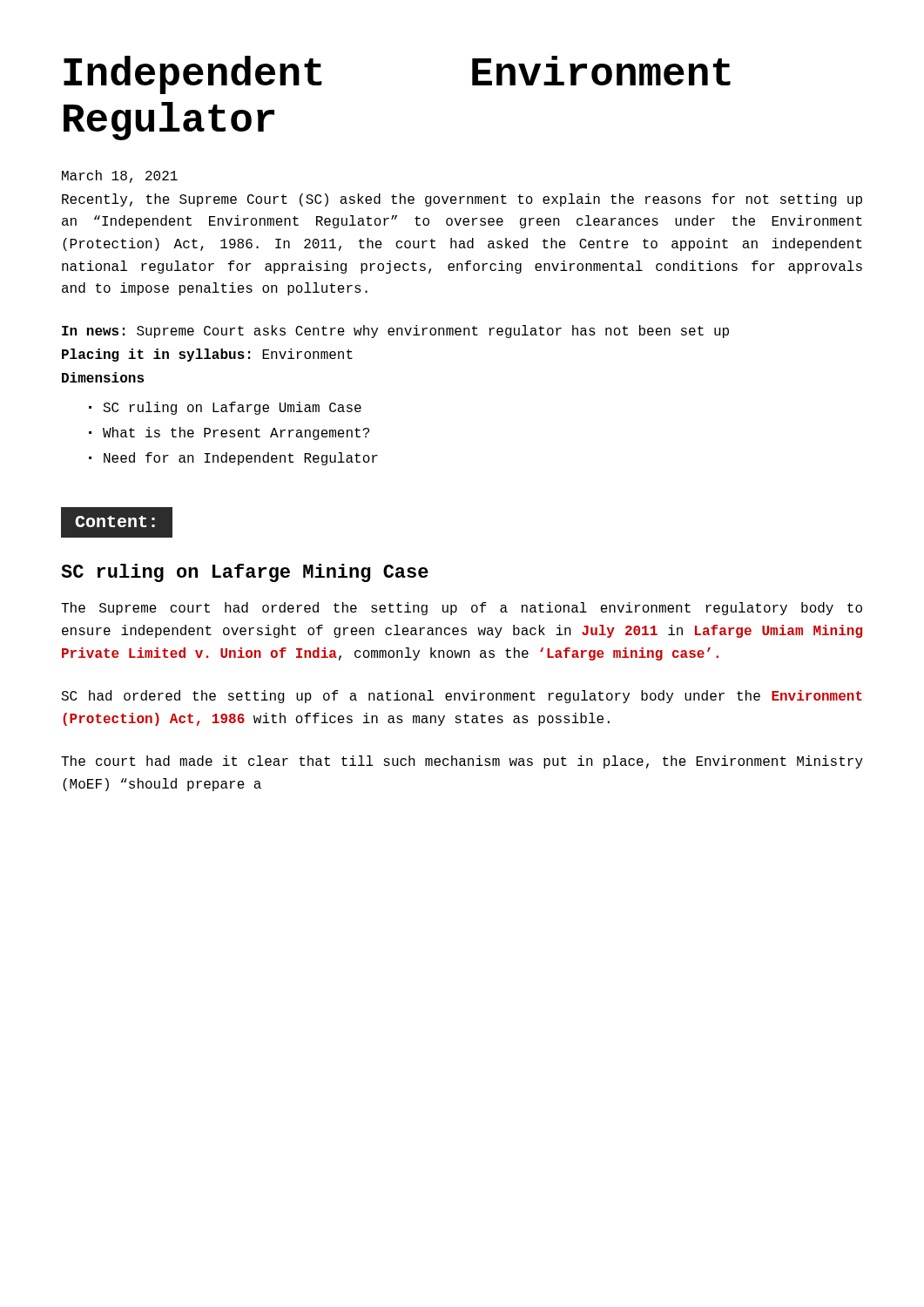Click on the text block that reads "The Supreme court had ordered the"
This screenshot has width=924, height=1307.
(x=462, y=632)
